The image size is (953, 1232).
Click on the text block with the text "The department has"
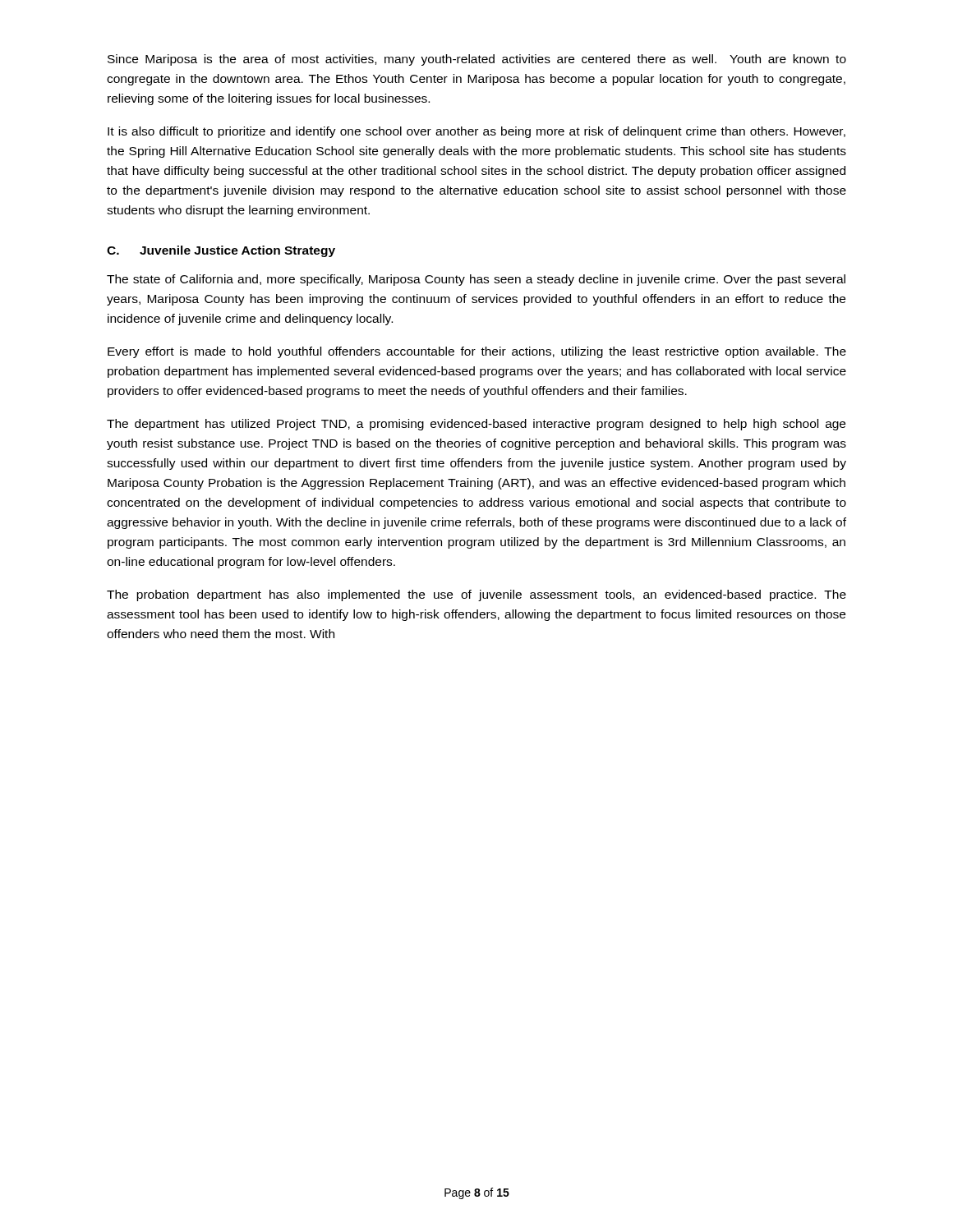point(476,493)
